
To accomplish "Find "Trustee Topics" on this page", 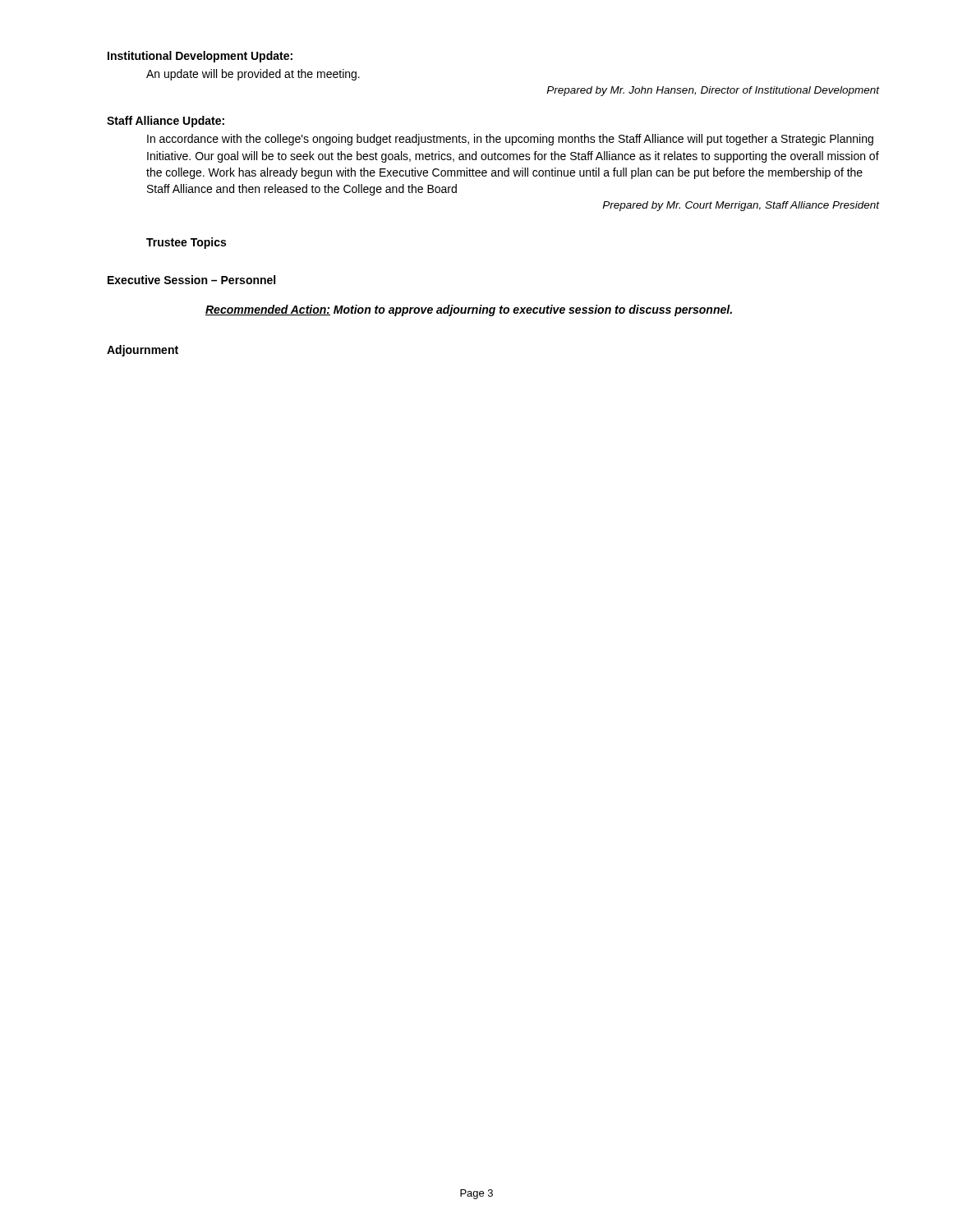I will [x=186, y=243].
